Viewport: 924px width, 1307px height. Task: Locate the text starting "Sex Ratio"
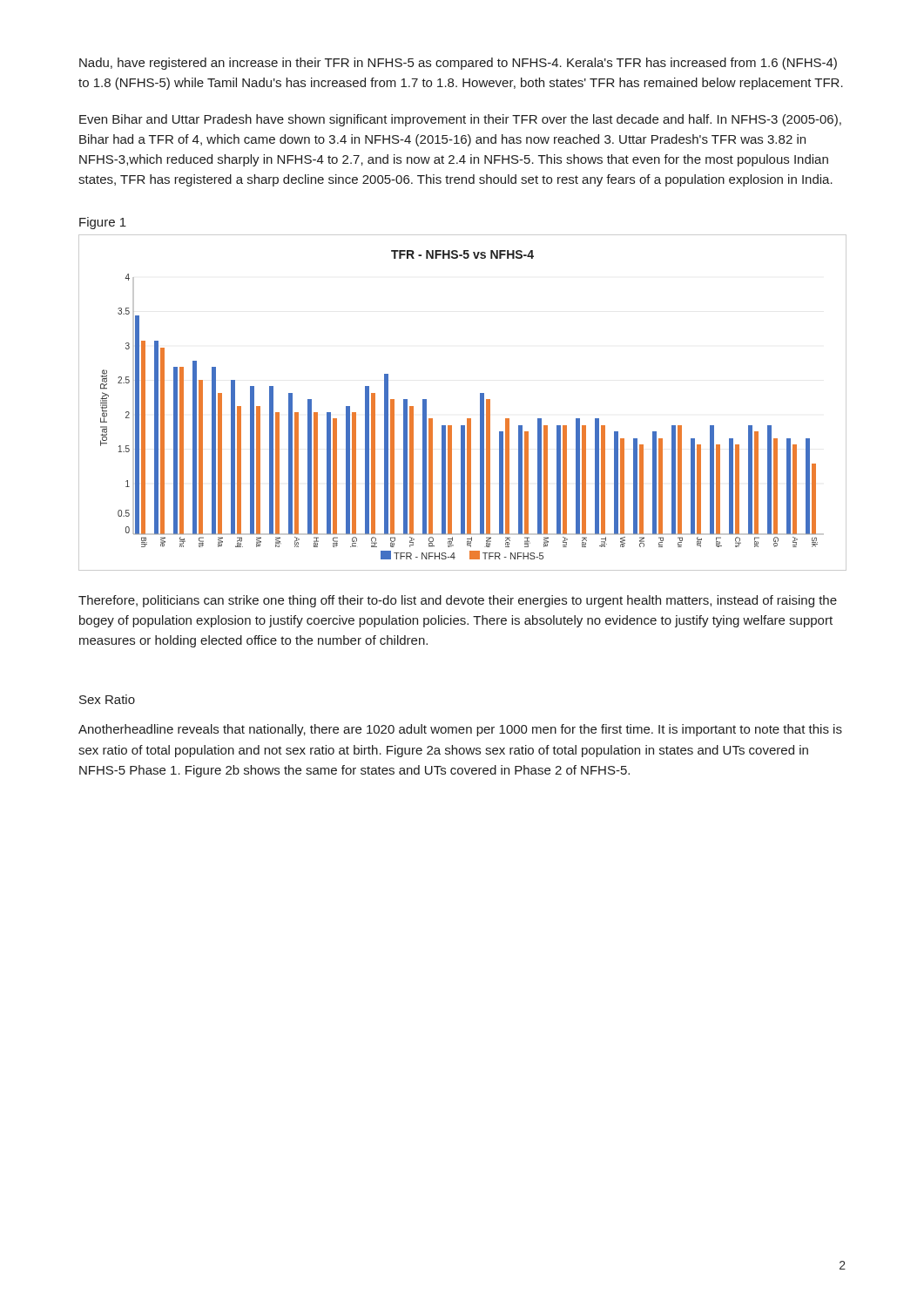[x=107, y=699]
